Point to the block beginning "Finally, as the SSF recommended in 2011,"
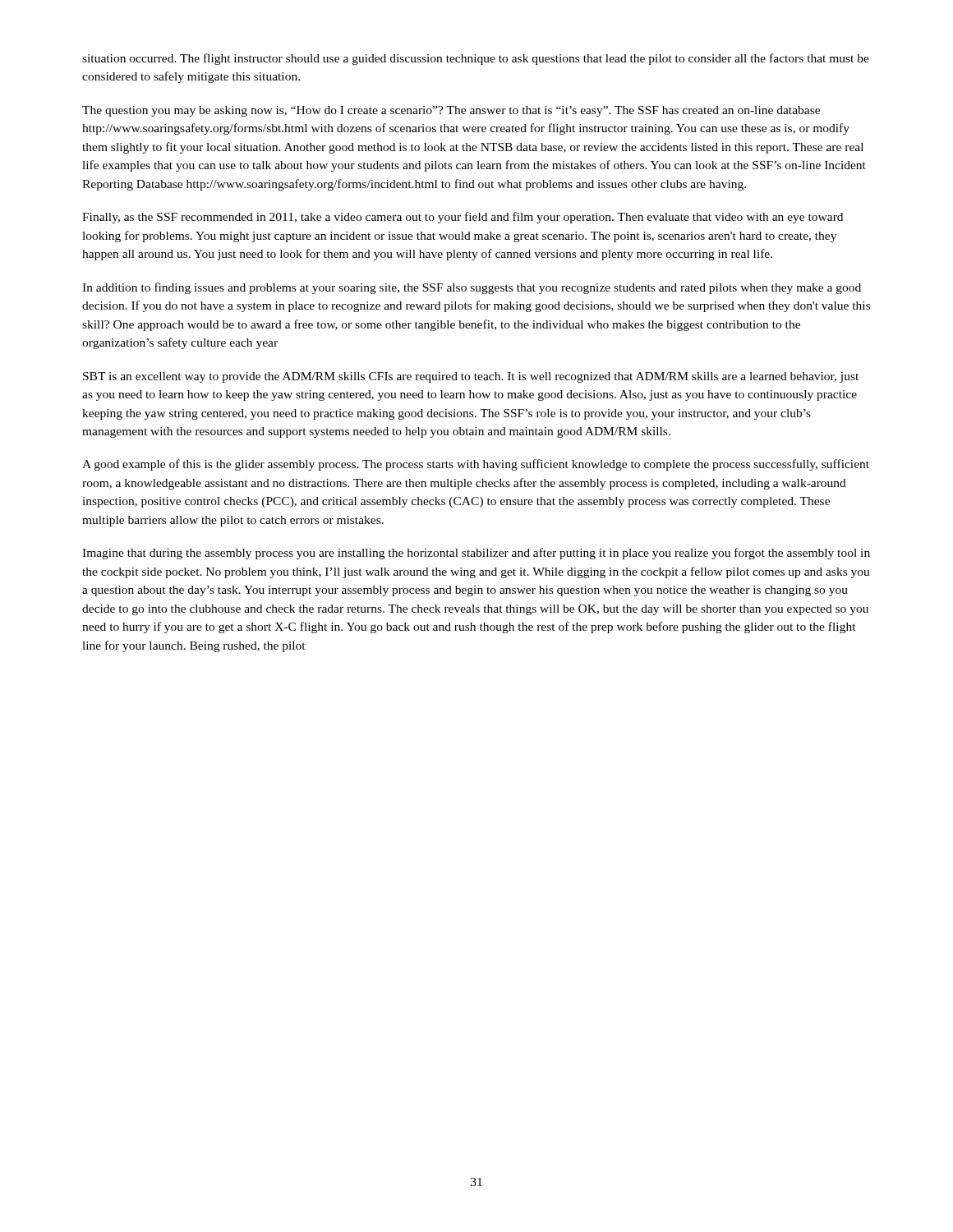 coord(463,235)
